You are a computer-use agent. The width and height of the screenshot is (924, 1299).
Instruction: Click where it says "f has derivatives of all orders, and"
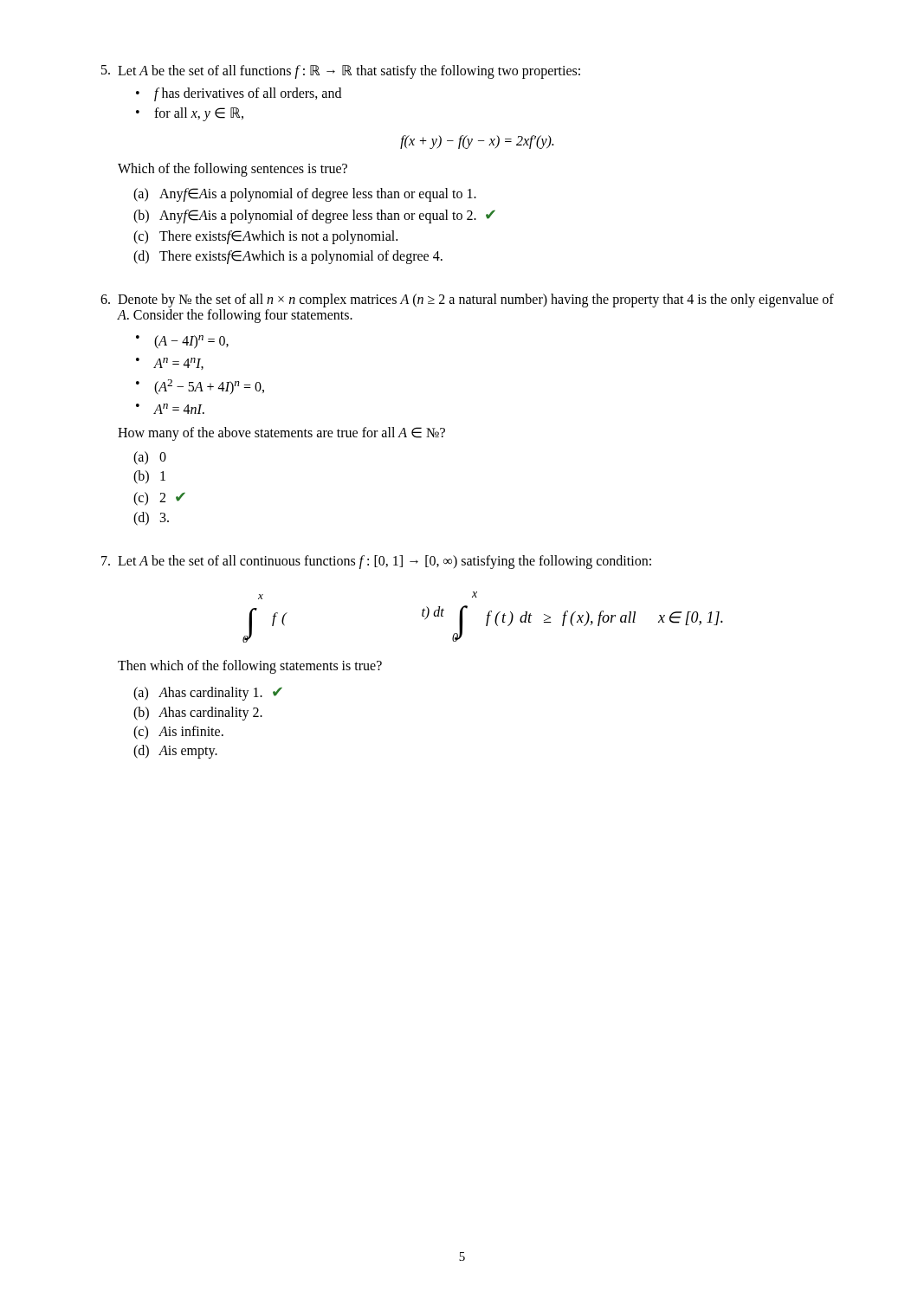coord(248,93)
